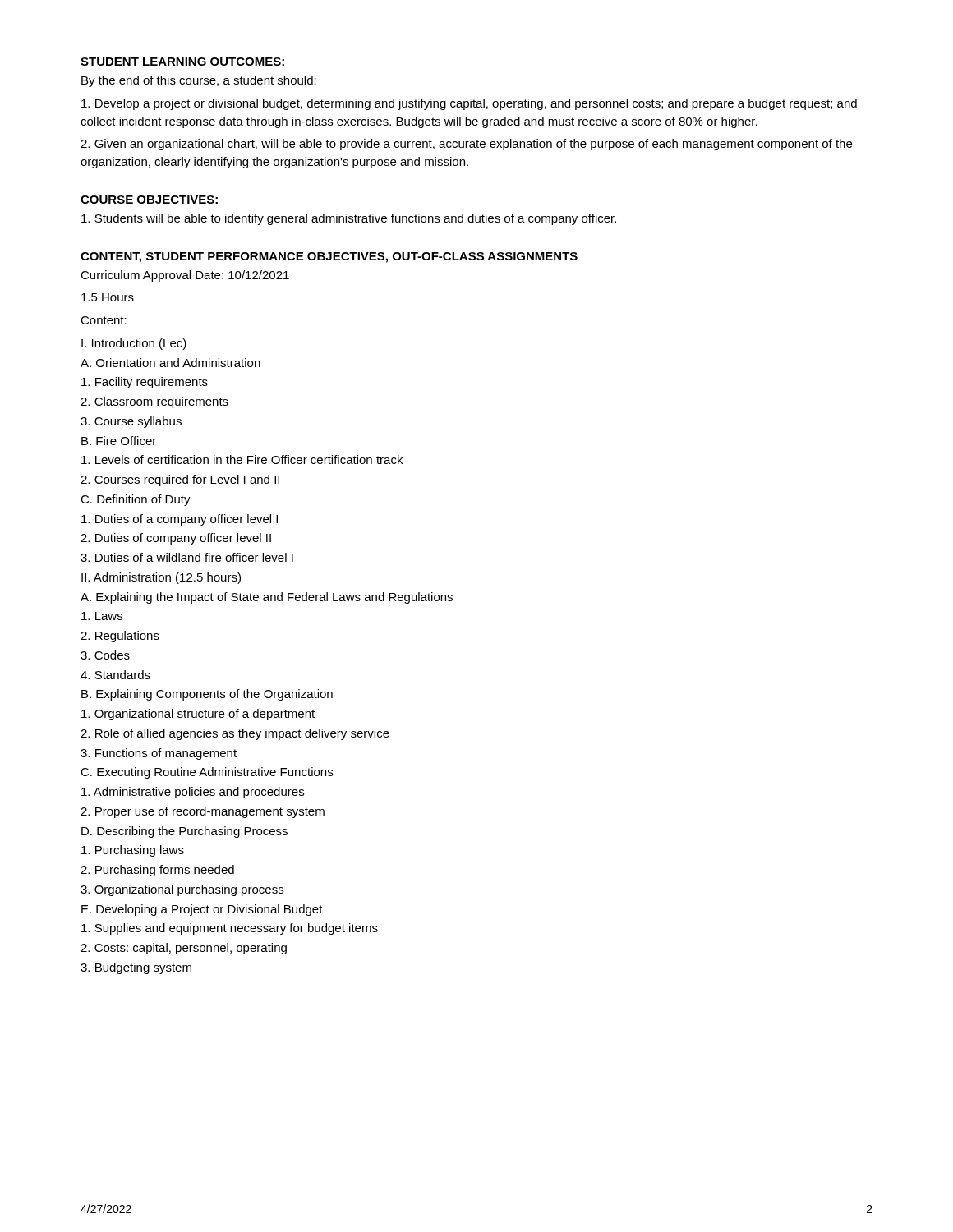Locate the list item that says "Organizational structure of a department"

(198, 713)
